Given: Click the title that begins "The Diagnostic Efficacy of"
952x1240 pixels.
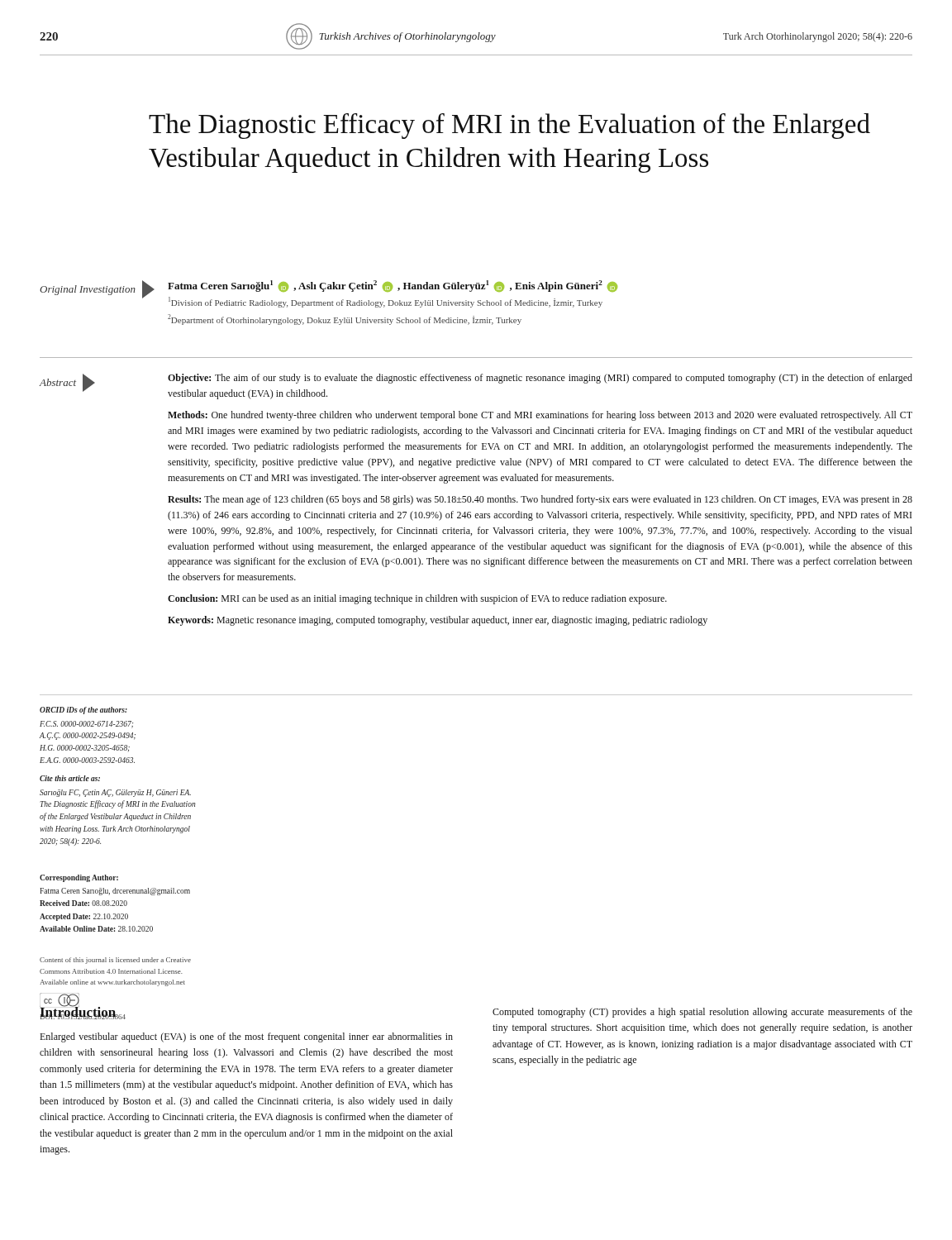Looking at the screenshot, I should [x=531, y=142].
